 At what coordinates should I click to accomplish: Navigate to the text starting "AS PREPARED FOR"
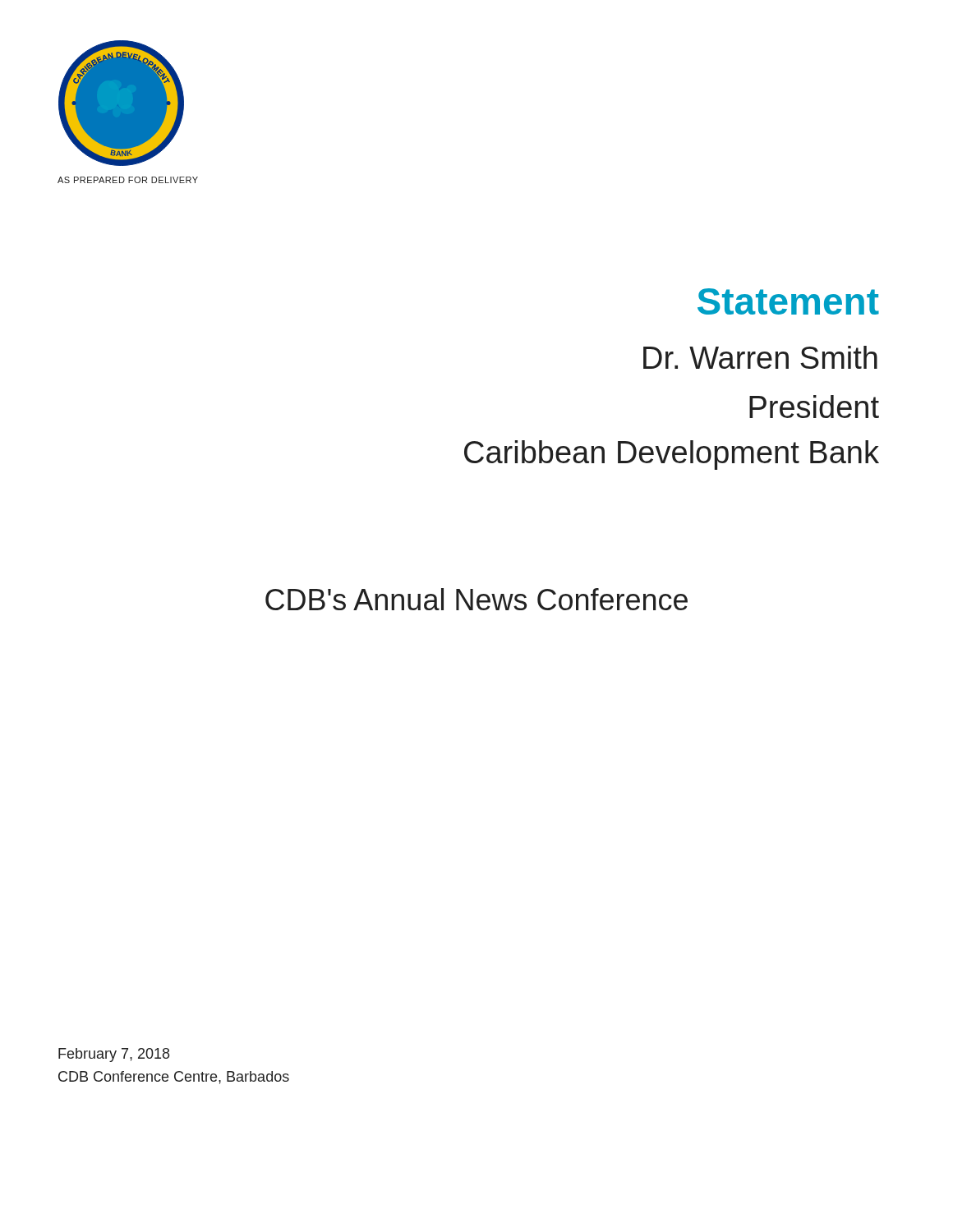(x=128, y=180)
